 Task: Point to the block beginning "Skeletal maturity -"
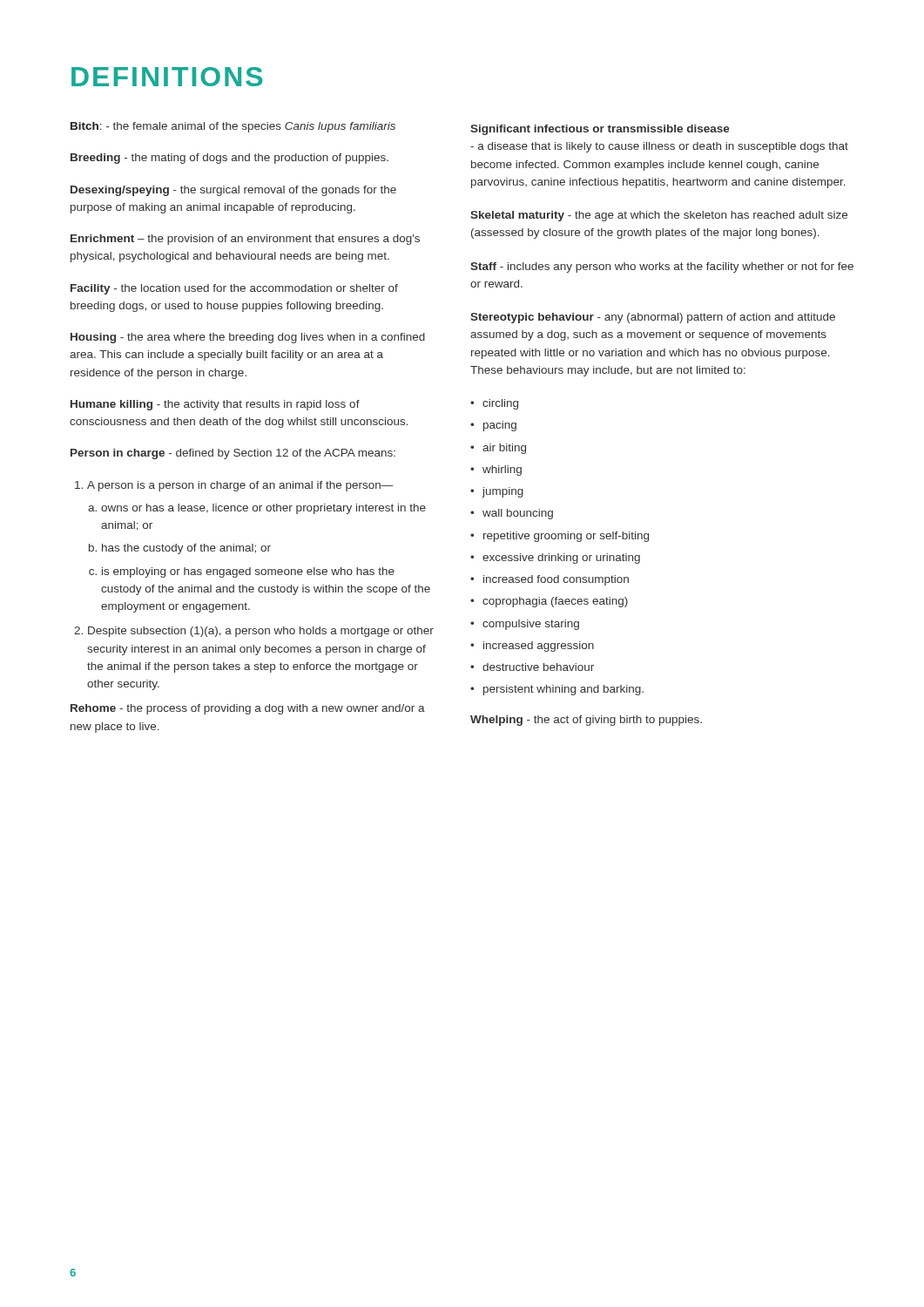[662, 224]
